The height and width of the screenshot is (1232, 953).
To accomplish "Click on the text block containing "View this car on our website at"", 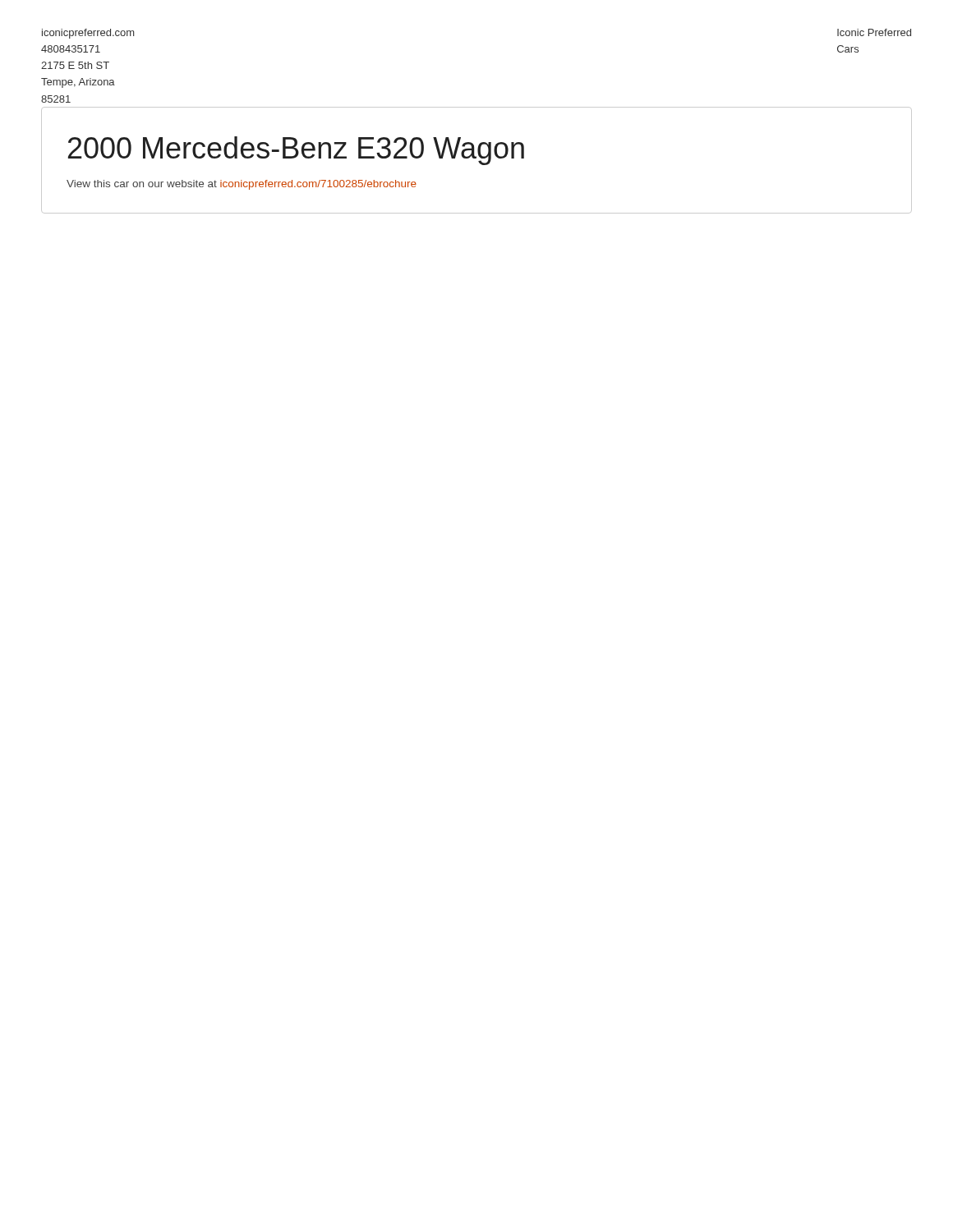I will click(242, 185).
